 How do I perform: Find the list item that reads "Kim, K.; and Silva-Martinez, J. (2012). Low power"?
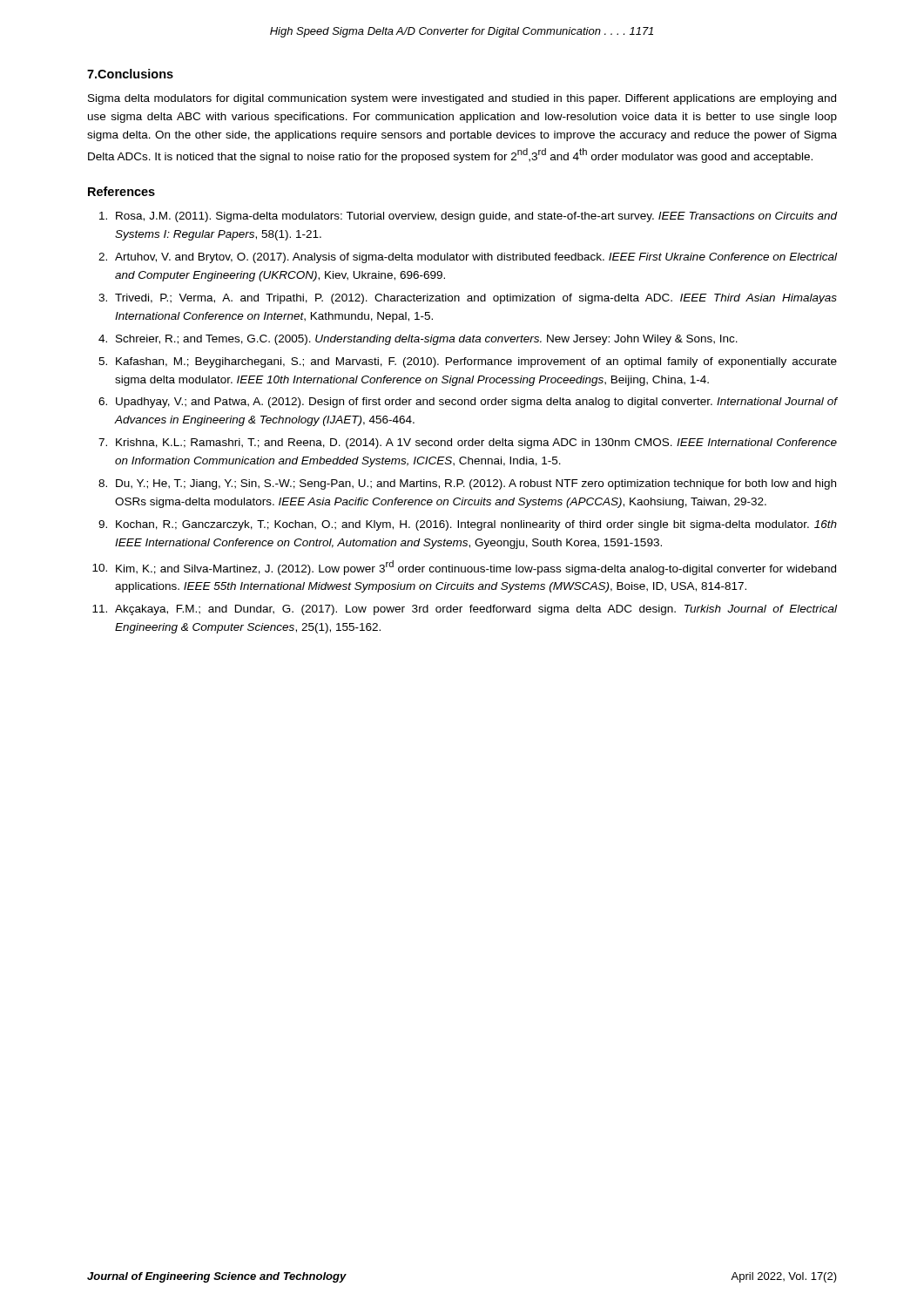476,576
